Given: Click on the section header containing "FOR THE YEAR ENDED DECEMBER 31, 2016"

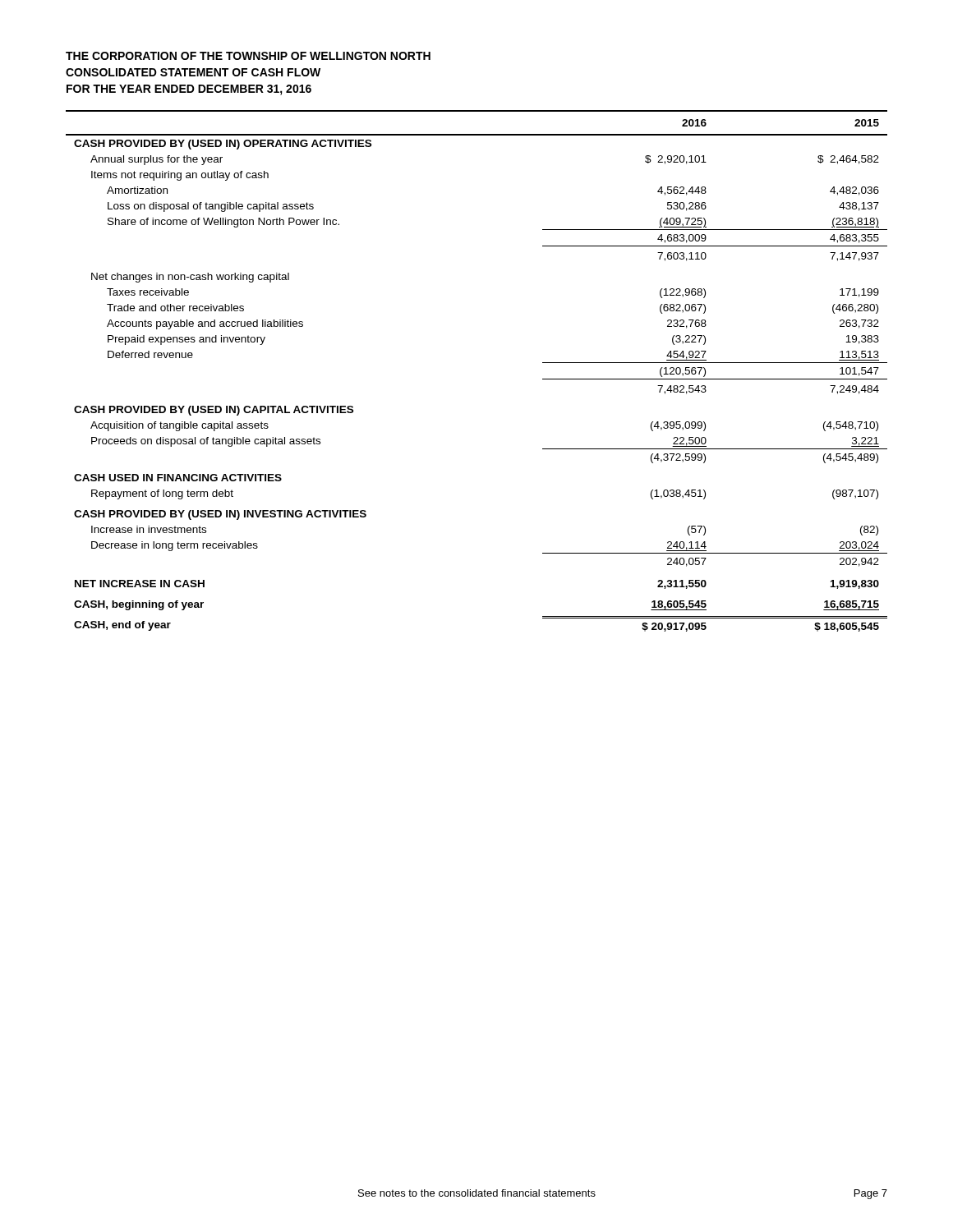Looking at the screenshot, I should pyautogui.click(x=189, y=89).
